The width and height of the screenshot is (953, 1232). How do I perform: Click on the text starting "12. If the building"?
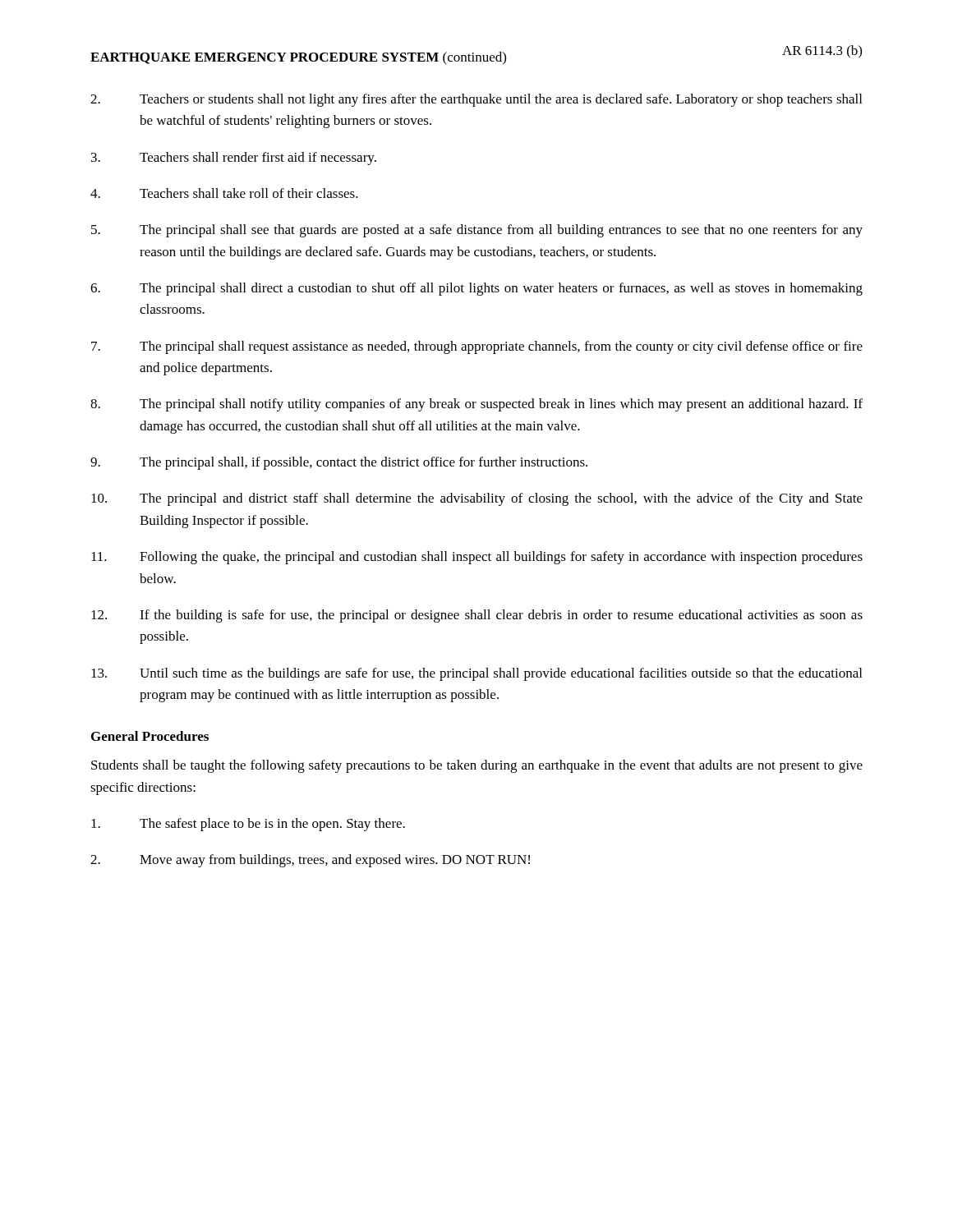[476, 626]
